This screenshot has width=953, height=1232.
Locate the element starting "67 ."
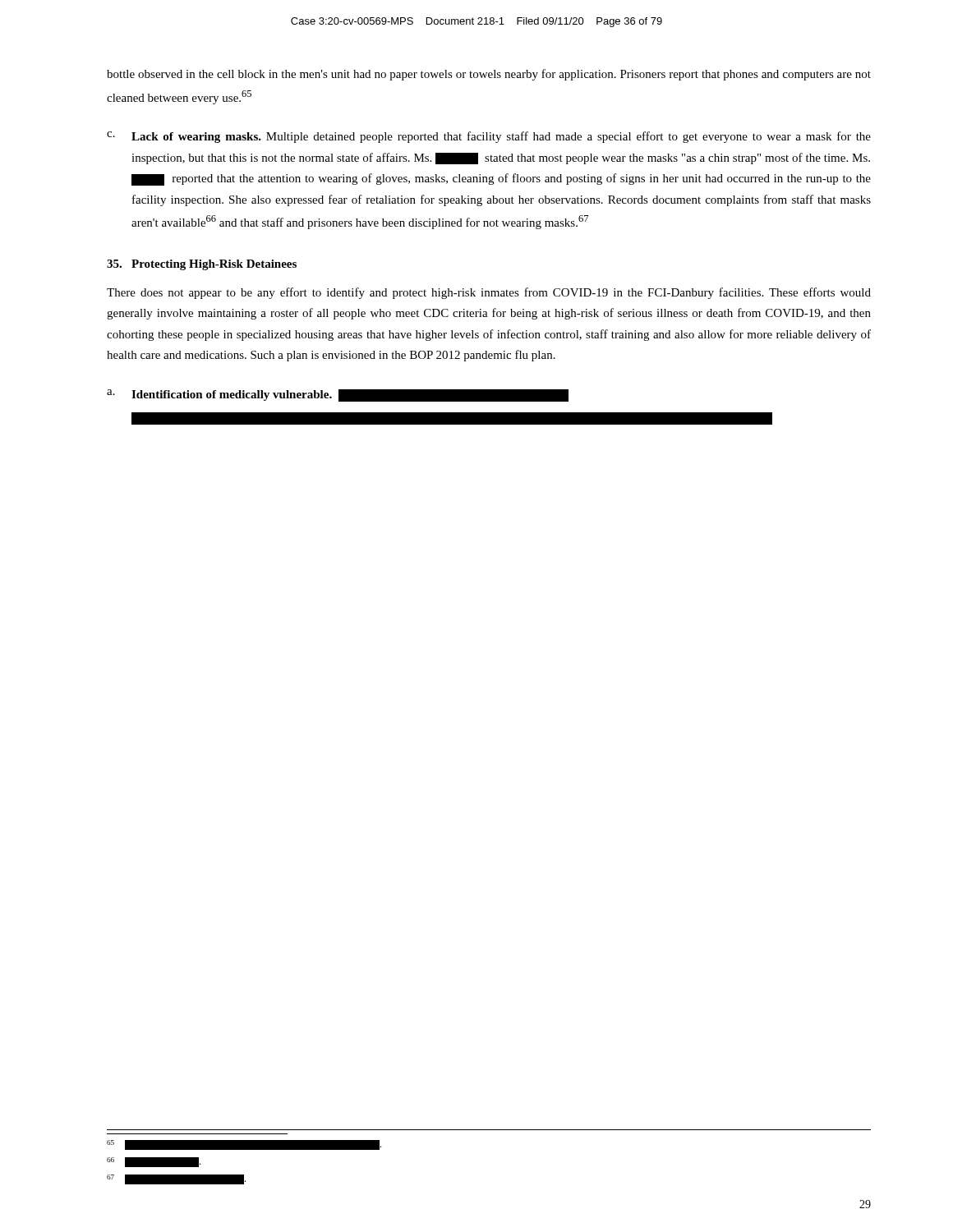[176, 1179]
